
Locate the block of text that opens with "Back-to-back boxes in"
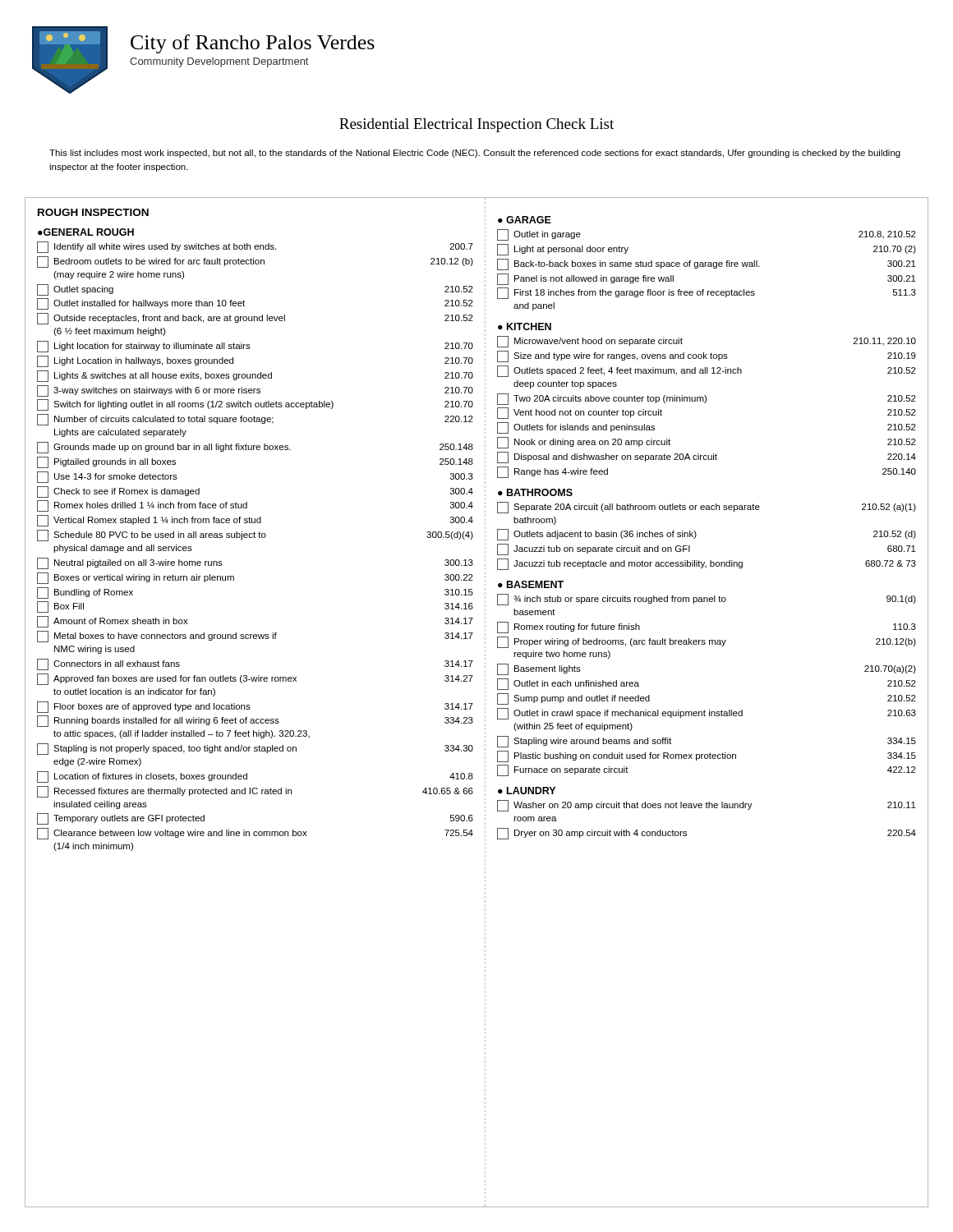point(707,264)
